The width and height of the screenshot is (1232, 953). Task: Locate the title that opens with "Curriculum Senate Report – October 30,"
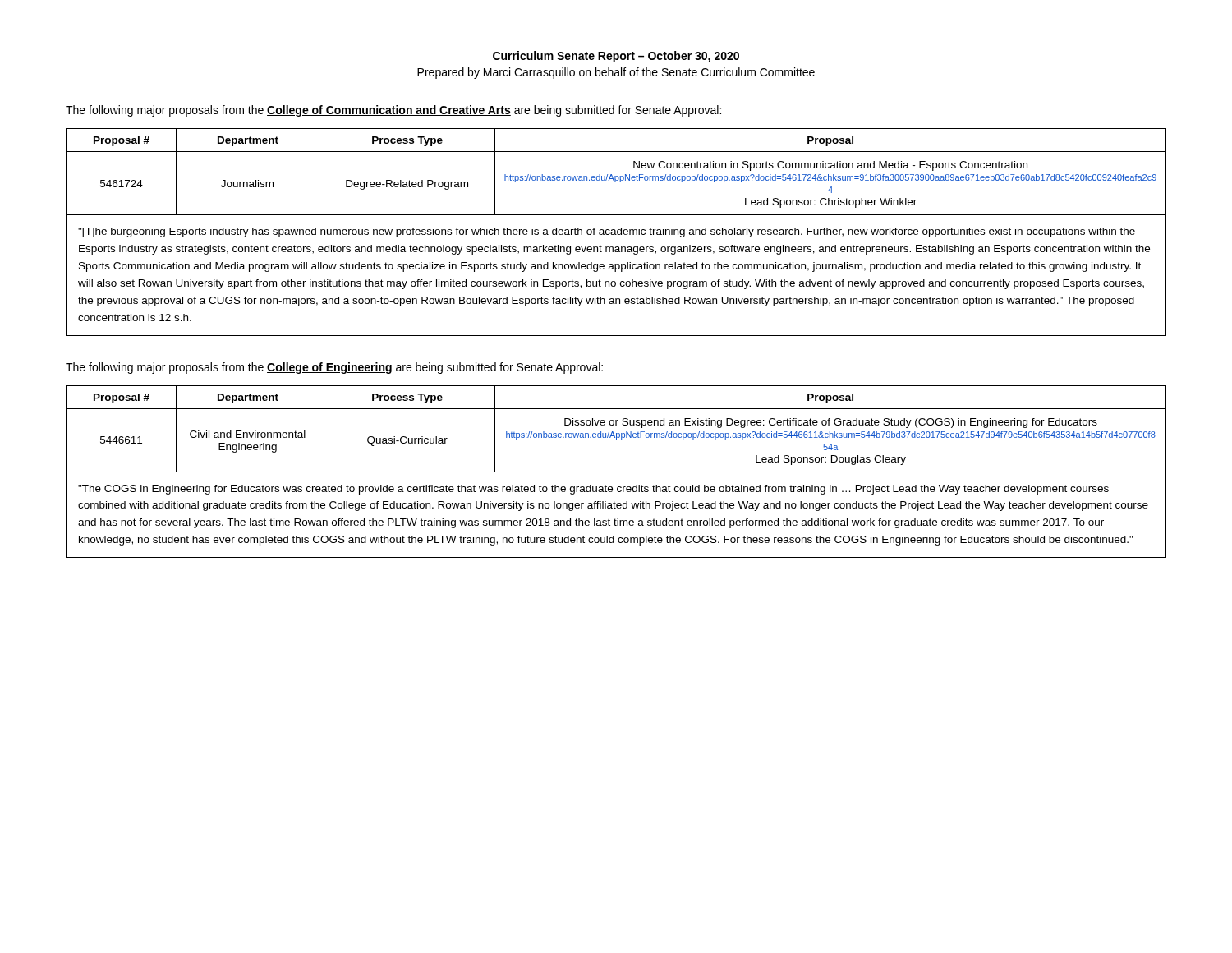616,56
